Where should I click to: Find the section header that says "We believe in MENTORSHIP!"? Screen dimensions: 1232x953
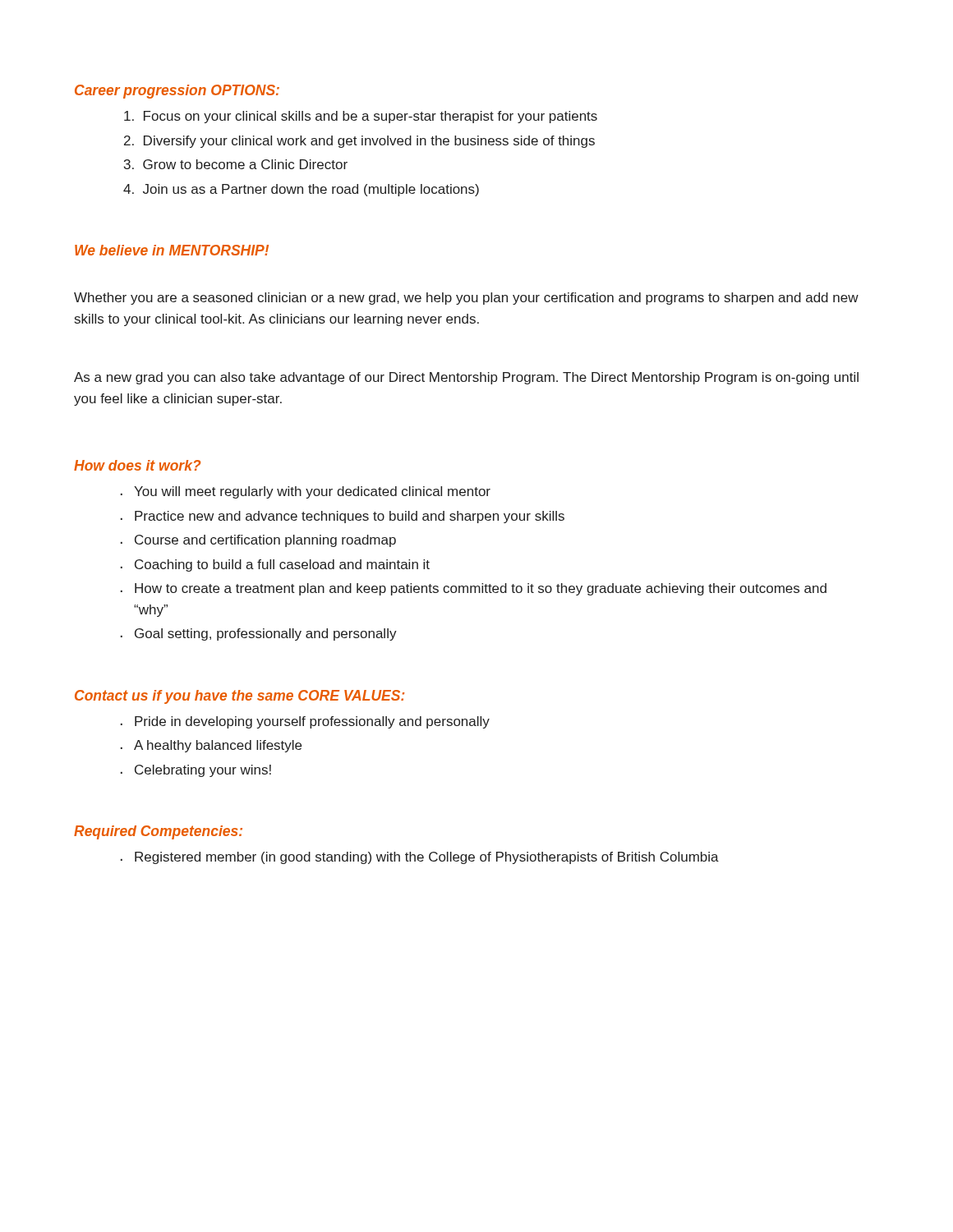point(172,251)
